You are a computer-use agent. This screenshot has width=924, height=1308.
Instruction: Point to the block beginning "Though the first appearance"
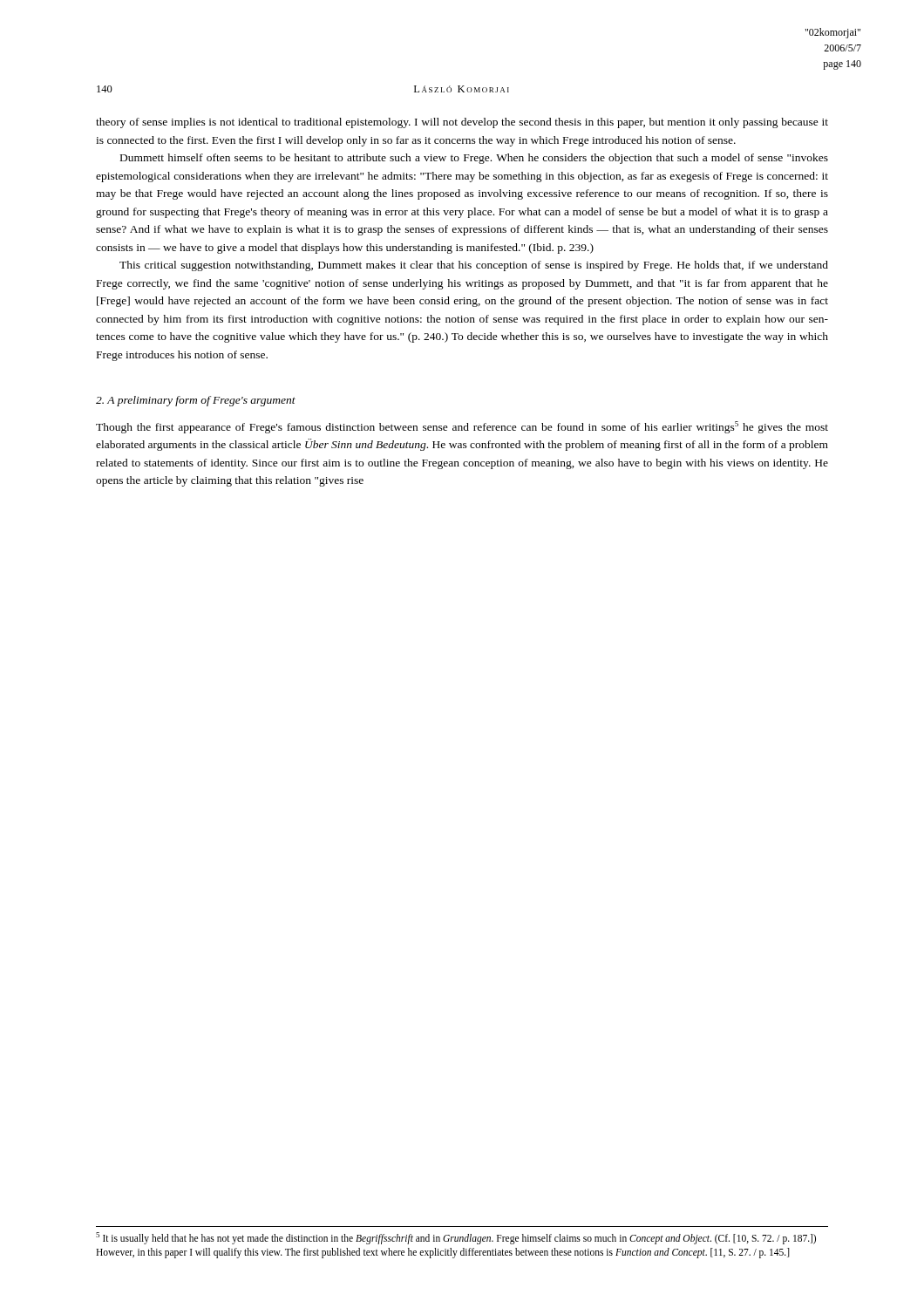coord(462,454)
